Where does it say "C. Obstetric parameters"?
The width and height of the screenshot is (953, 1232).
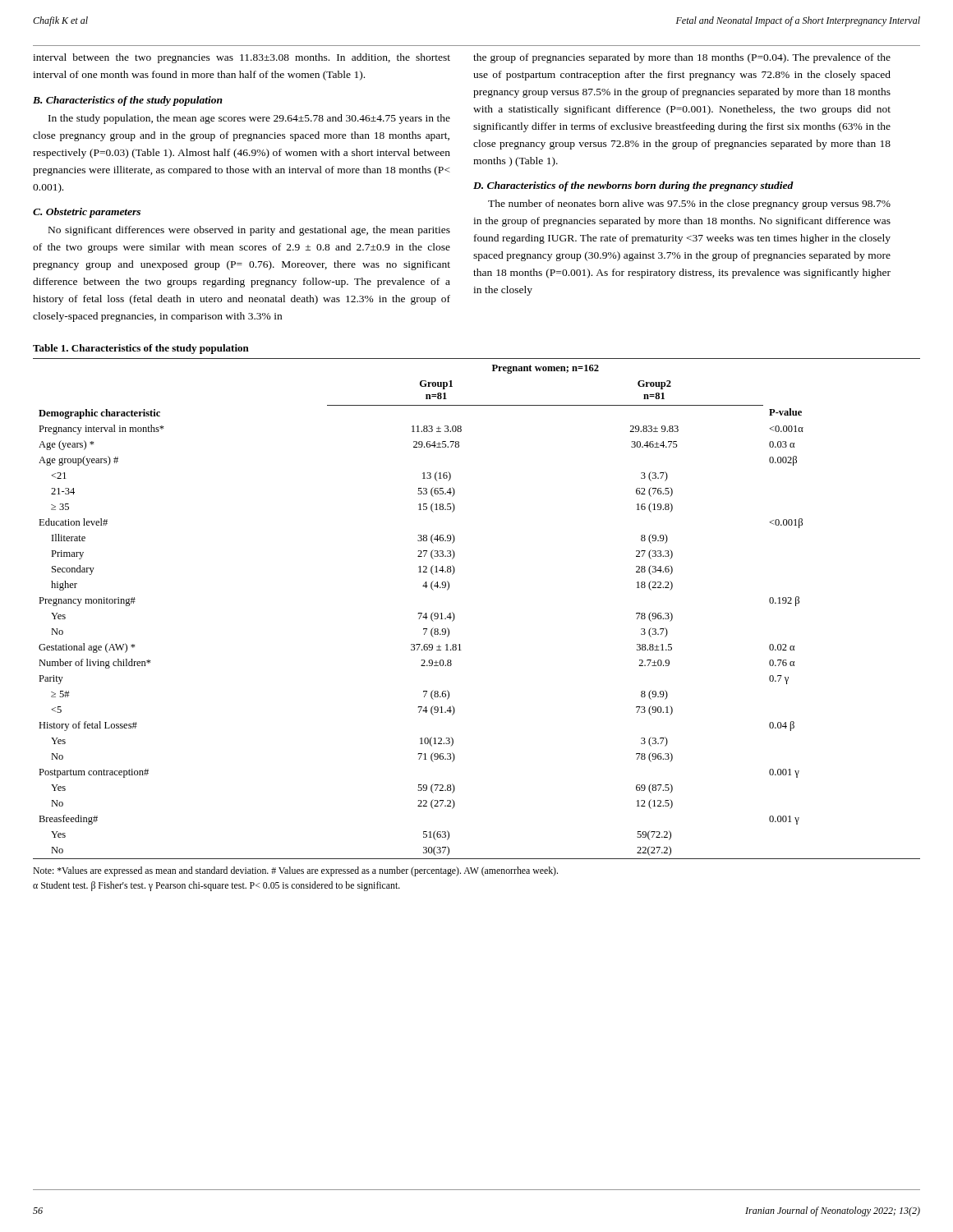pos(87,212)
